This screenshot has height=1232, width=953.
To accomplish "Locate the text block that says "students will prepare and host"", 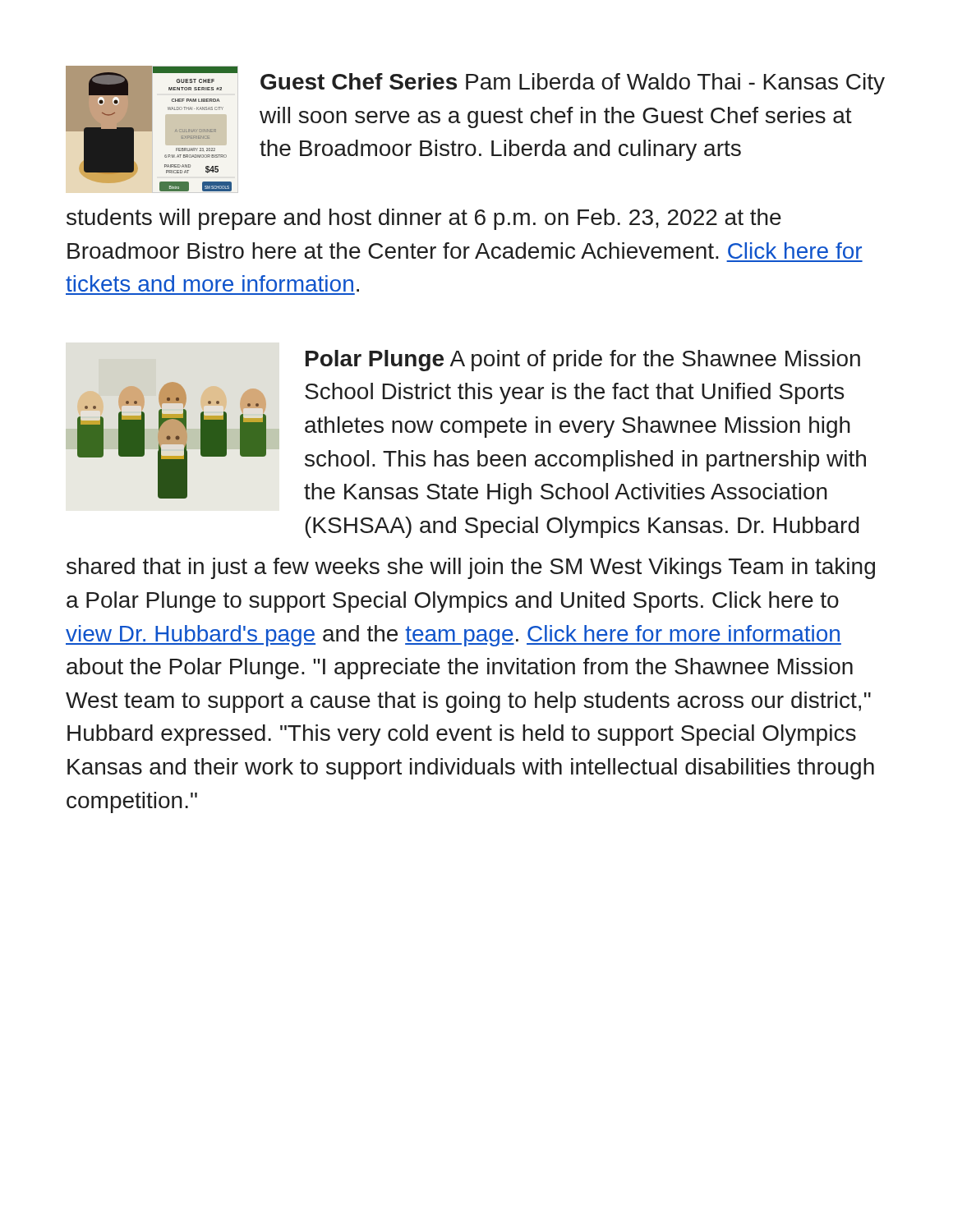I will point(464,251).
